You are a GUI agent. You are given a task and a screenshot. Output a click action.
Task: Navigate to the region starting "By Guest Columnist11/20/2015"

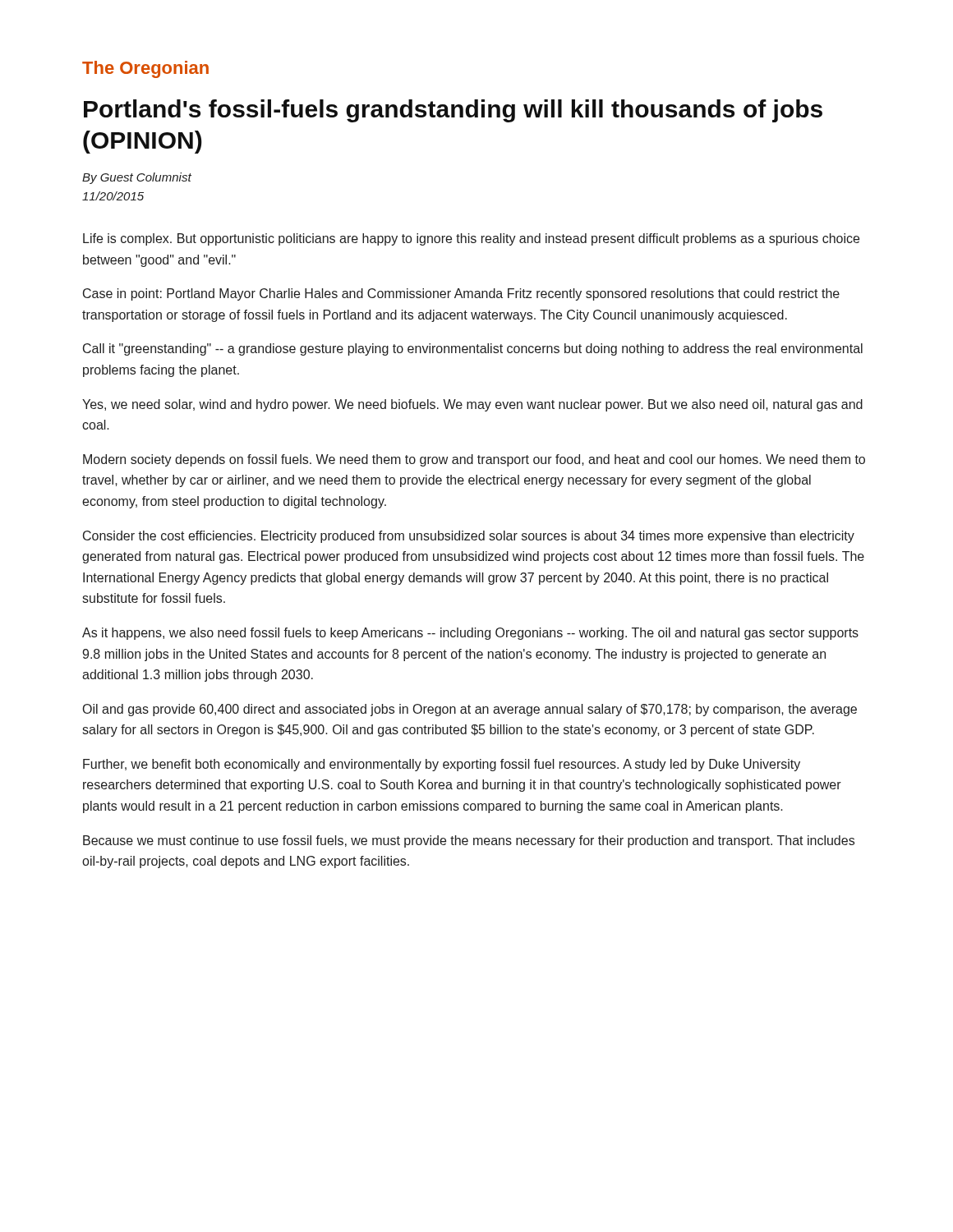pyautogui.click(x=137, y=186)
